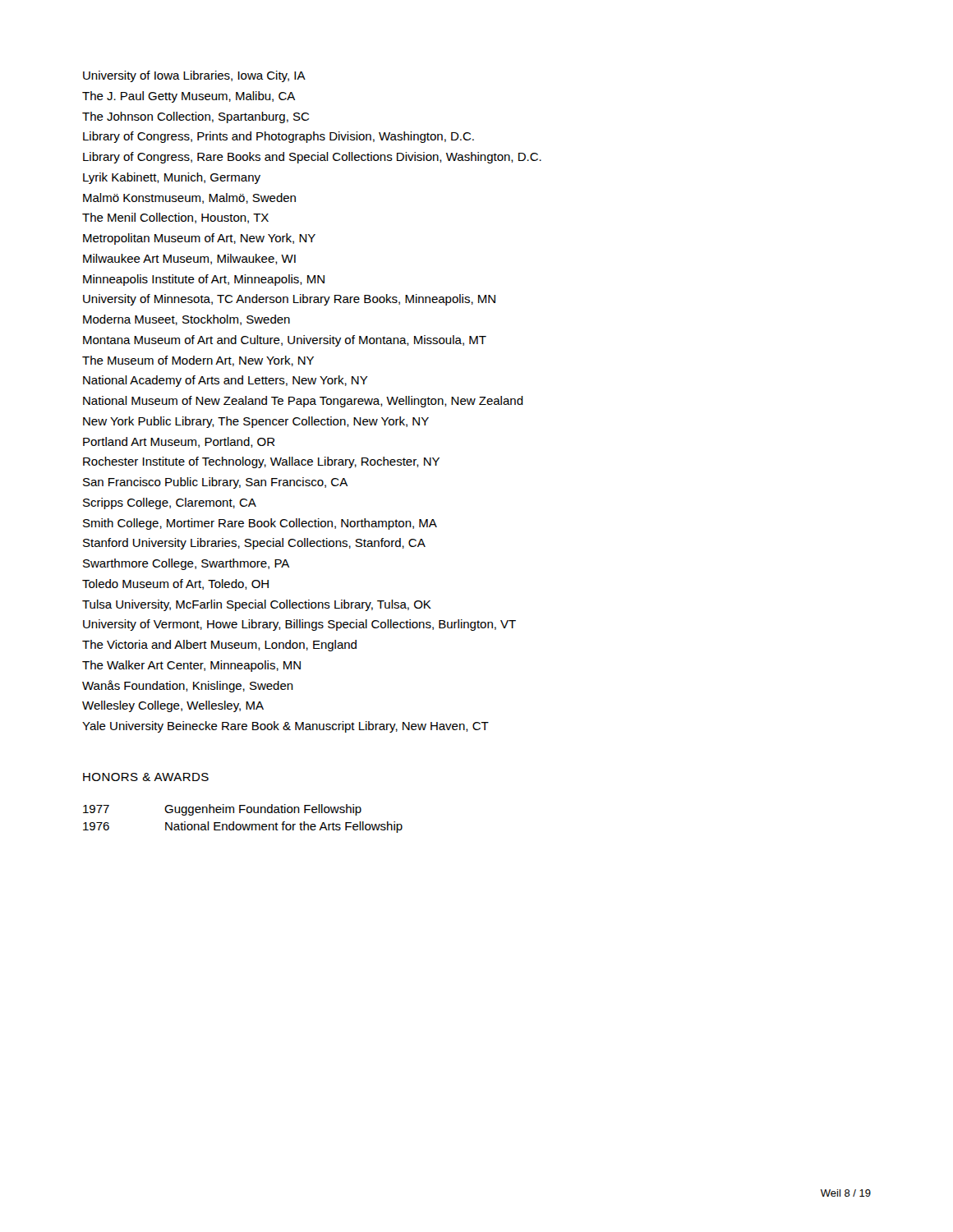Select the list item containing "Library of Congress, Prints"
Screen dimensions: 1232x953
476,137
